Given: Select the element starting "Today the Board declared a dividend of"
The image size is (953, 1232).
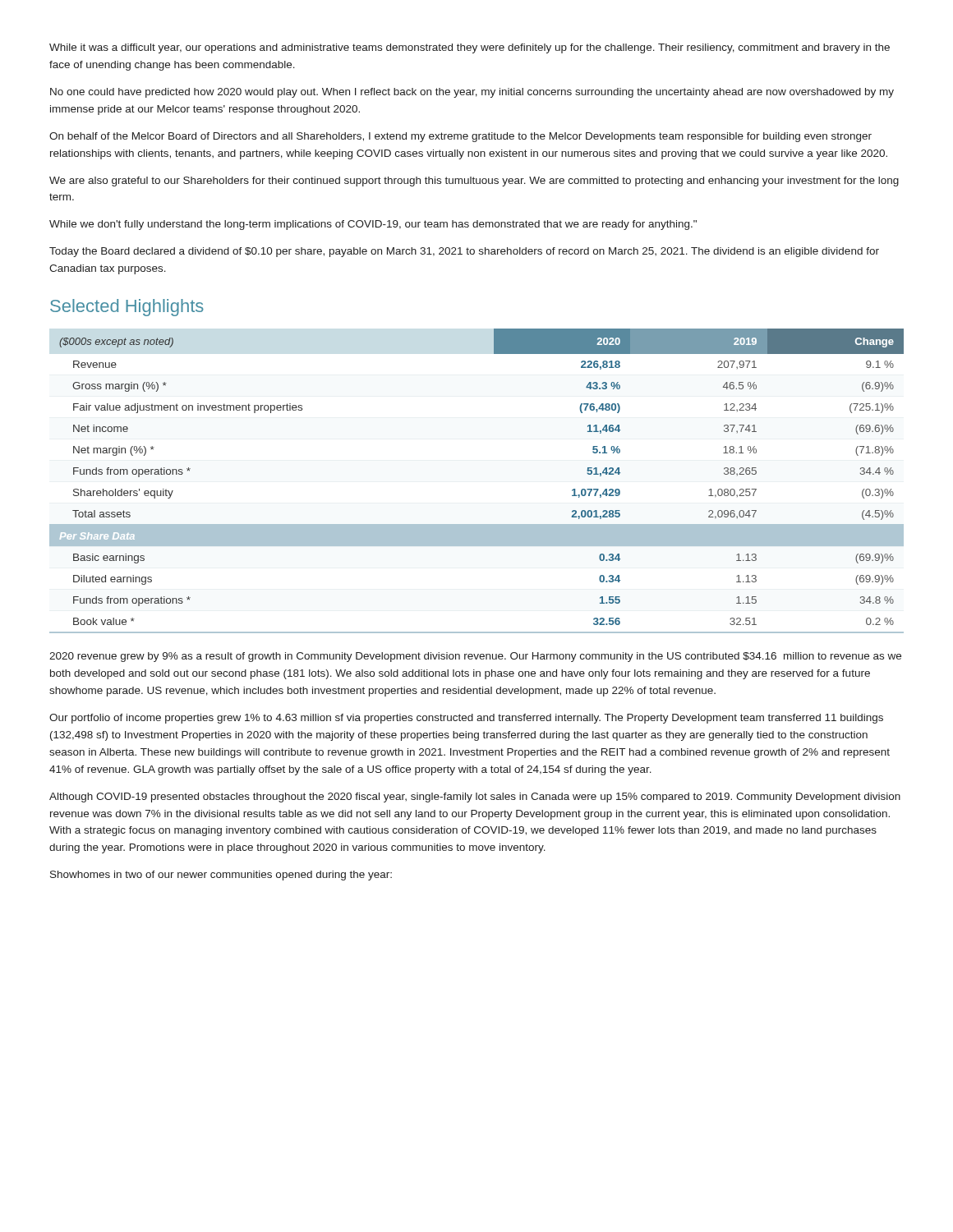Looking at the screenshot, I should (x=464, y=260).
